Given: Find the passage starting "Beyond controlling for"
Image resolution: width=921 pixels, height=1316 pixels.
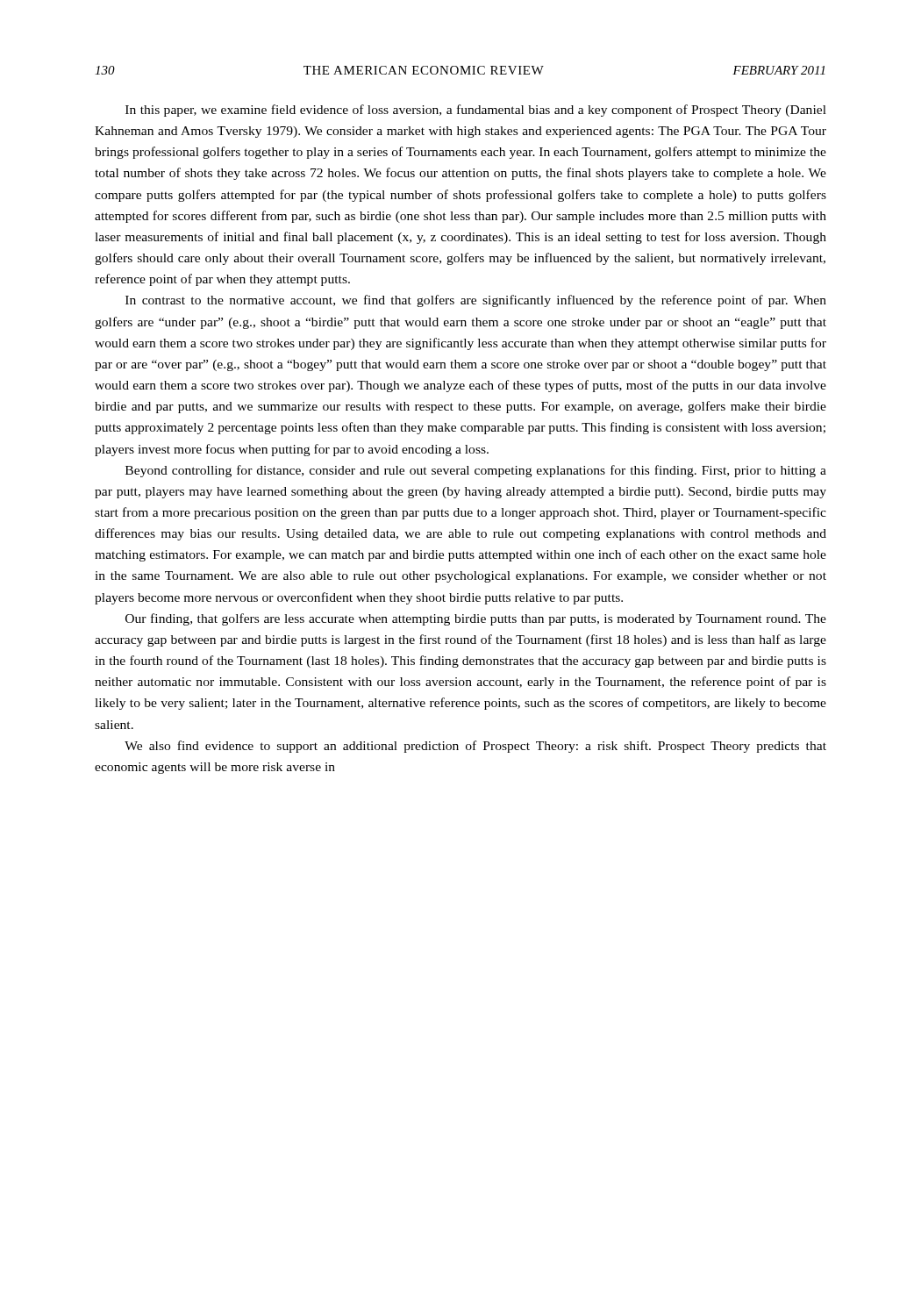Looking at the screenshot, I should (x=460, y=534).
